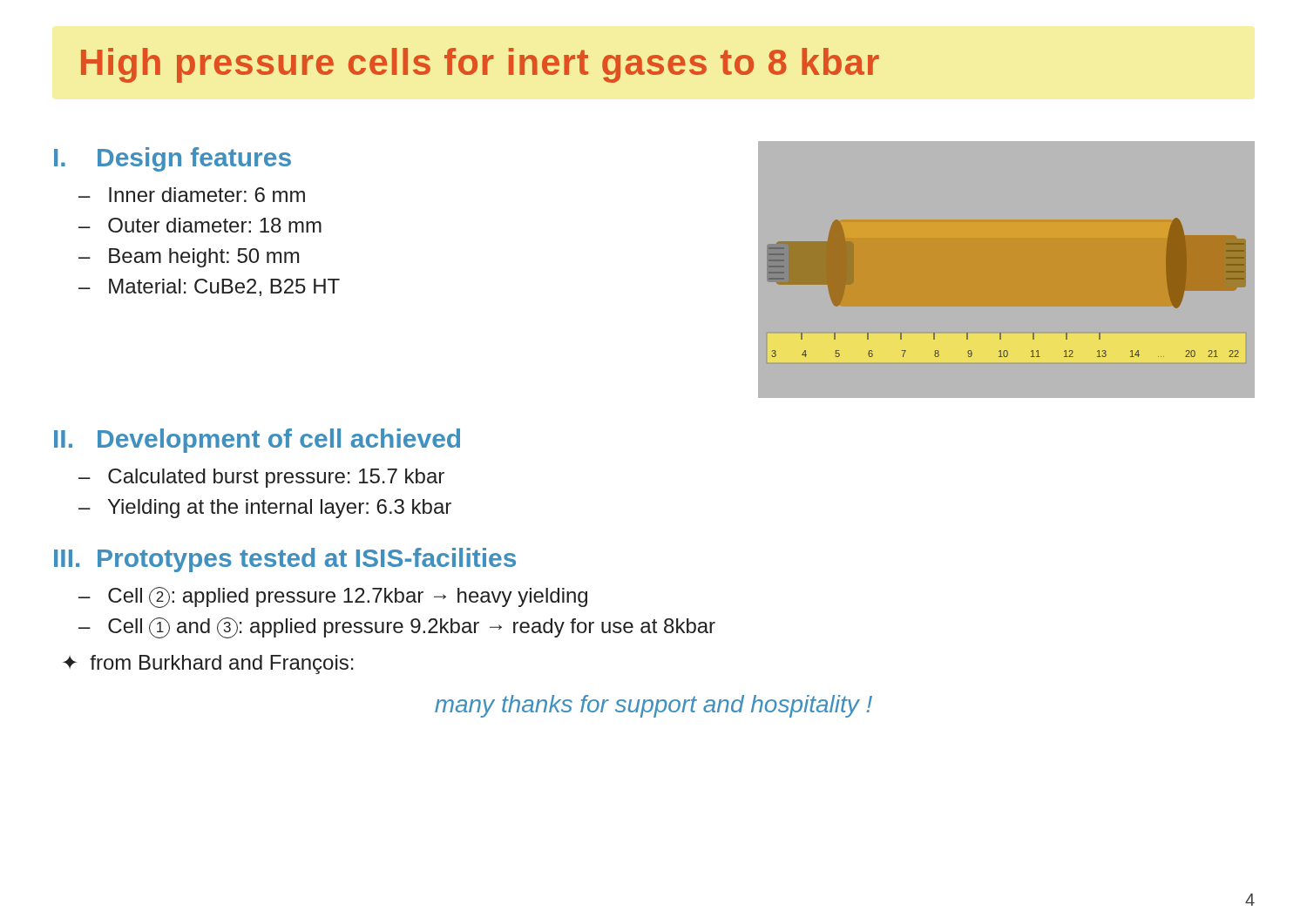The height and width of the screenshot is (924, 1307).
Task: Locate the text starting "High pressure cells"
Action: [479, 62]
